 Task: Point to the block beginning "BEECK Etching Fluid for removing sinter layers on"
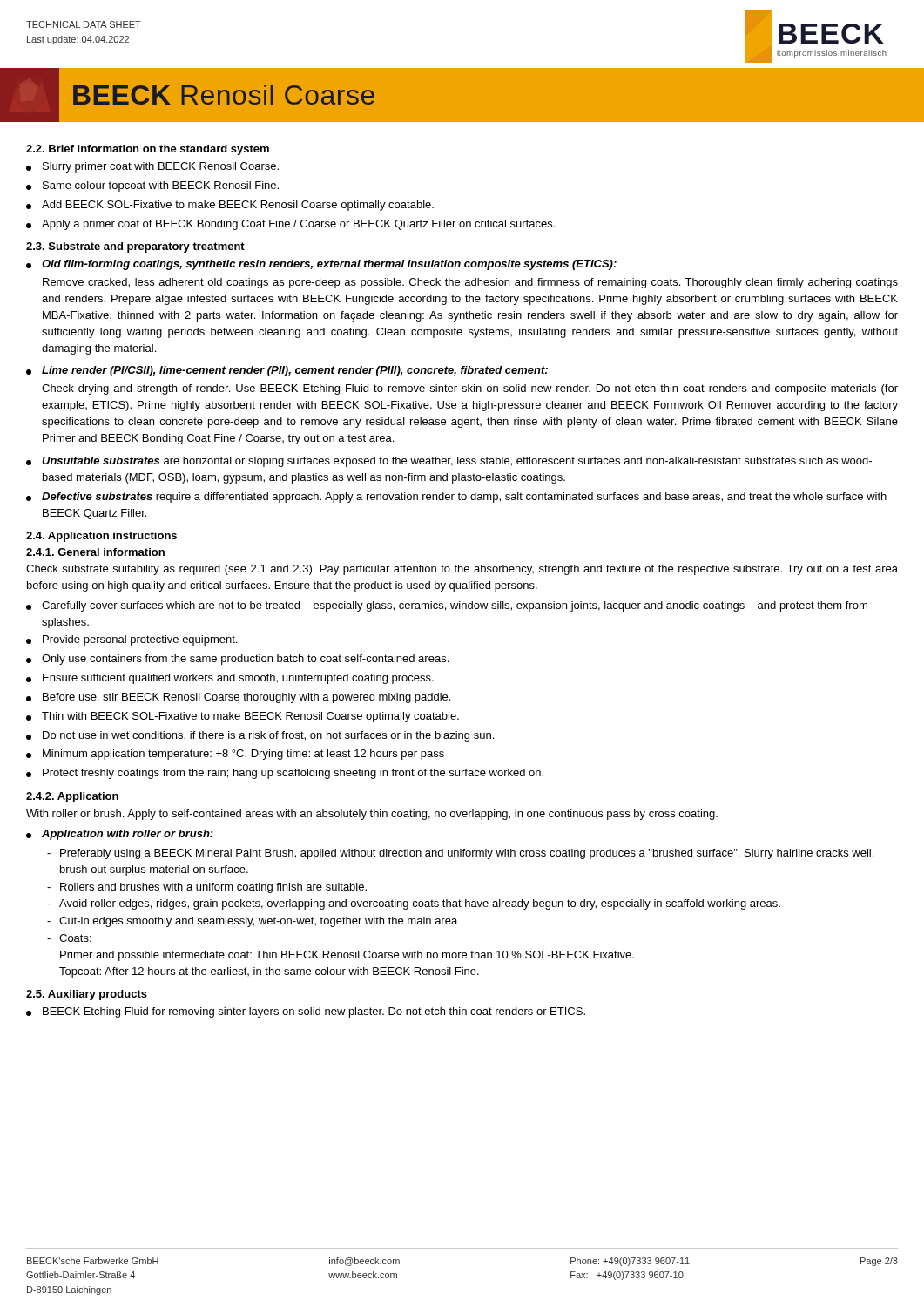pyautogui.click(x=306, y=1012)
